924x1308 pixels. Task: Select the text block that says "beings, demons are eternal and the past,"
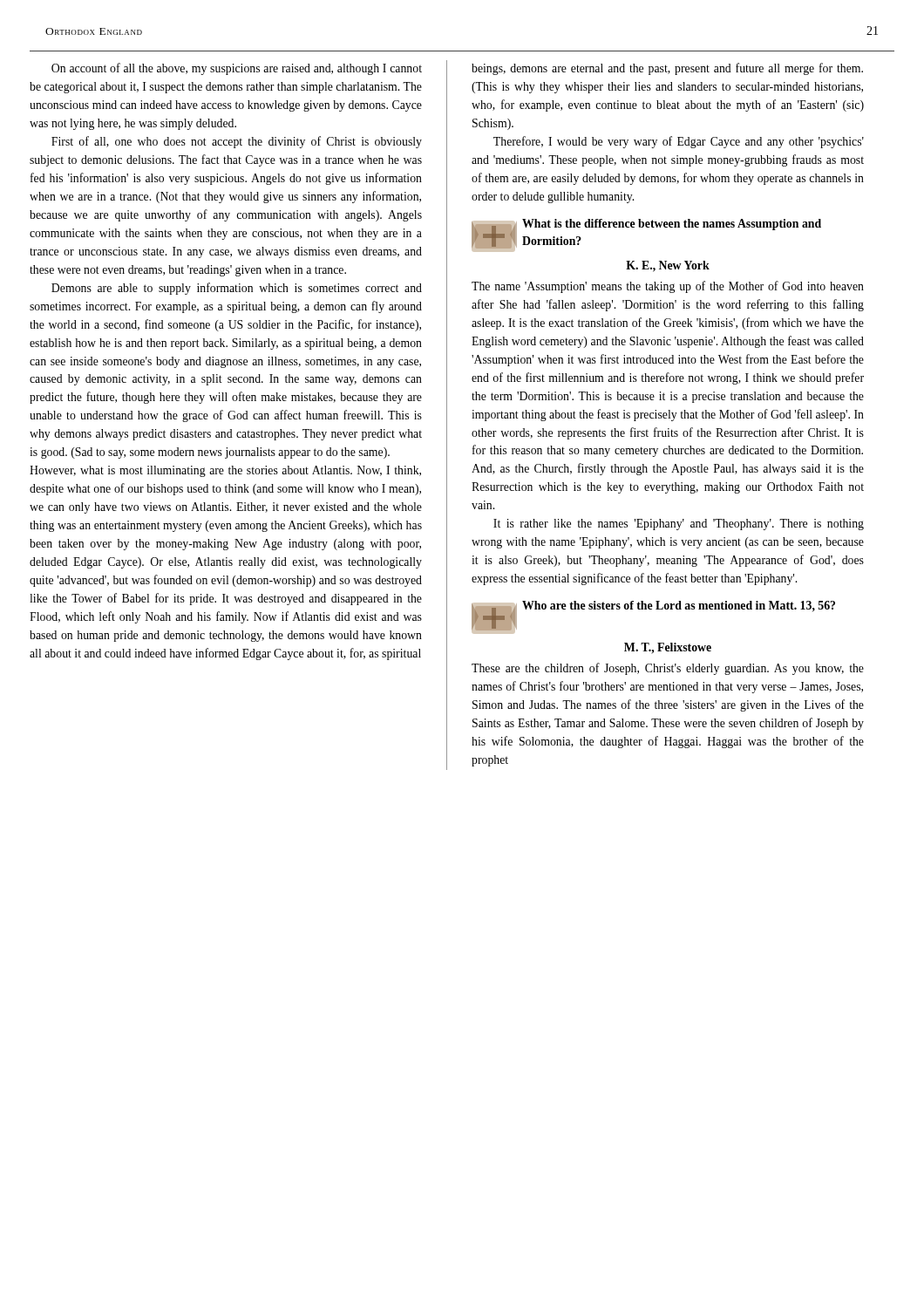click(668, 133)
